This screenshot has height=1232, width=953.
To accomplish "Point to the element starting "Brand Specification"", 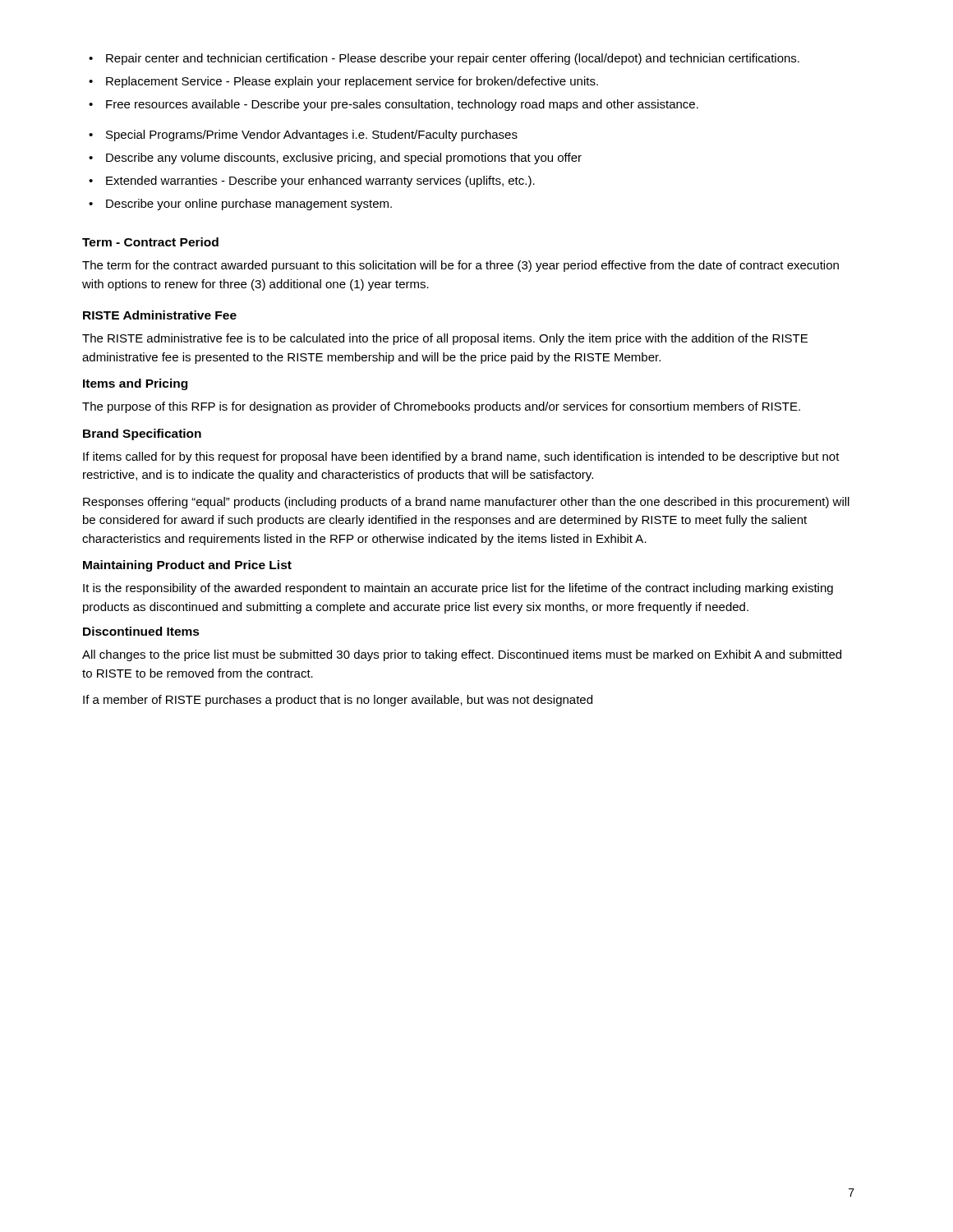I will tap(142, 433).
